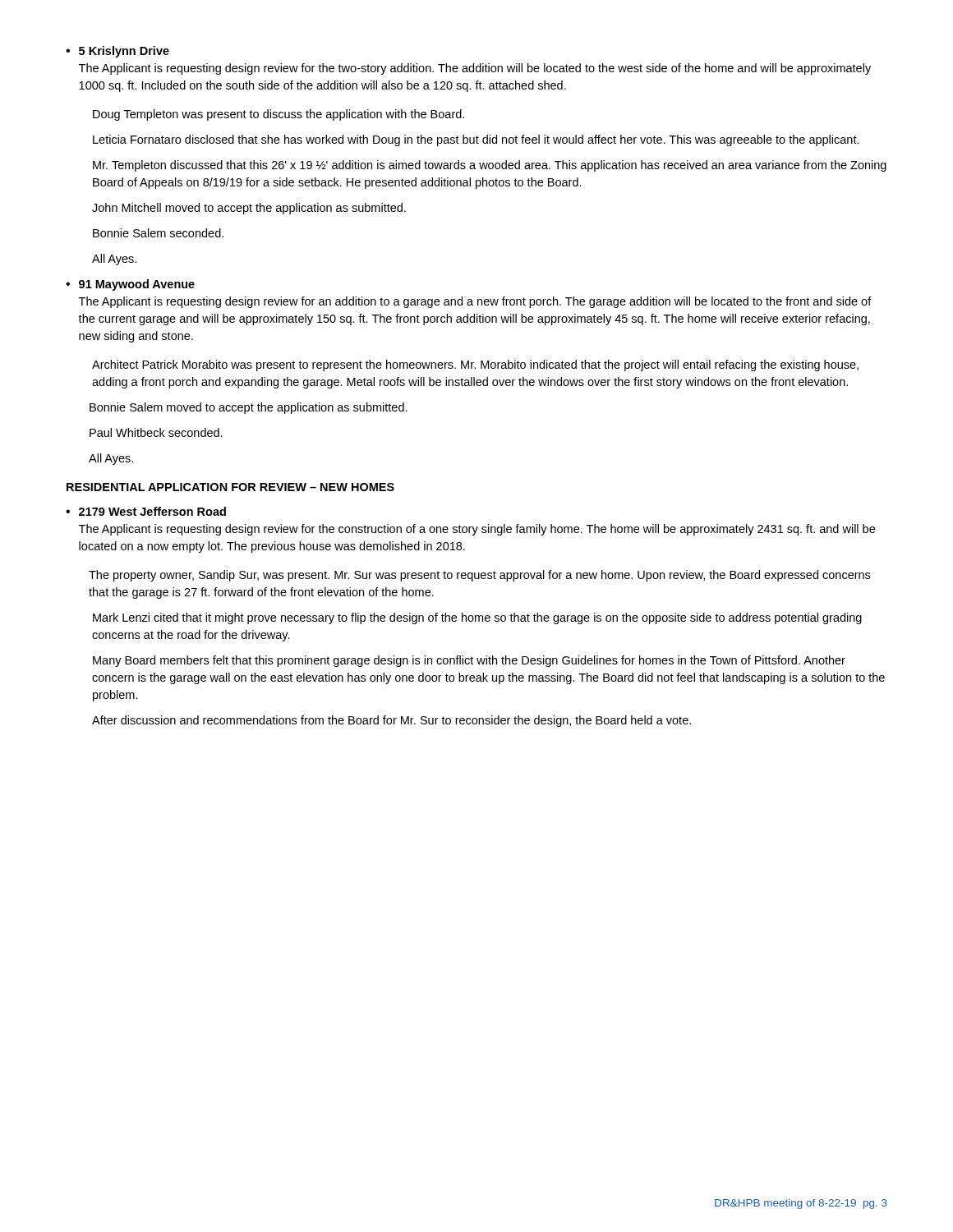Locate the block starting "• 5 Krislynn Drive The Applicant"

[476, 71]
